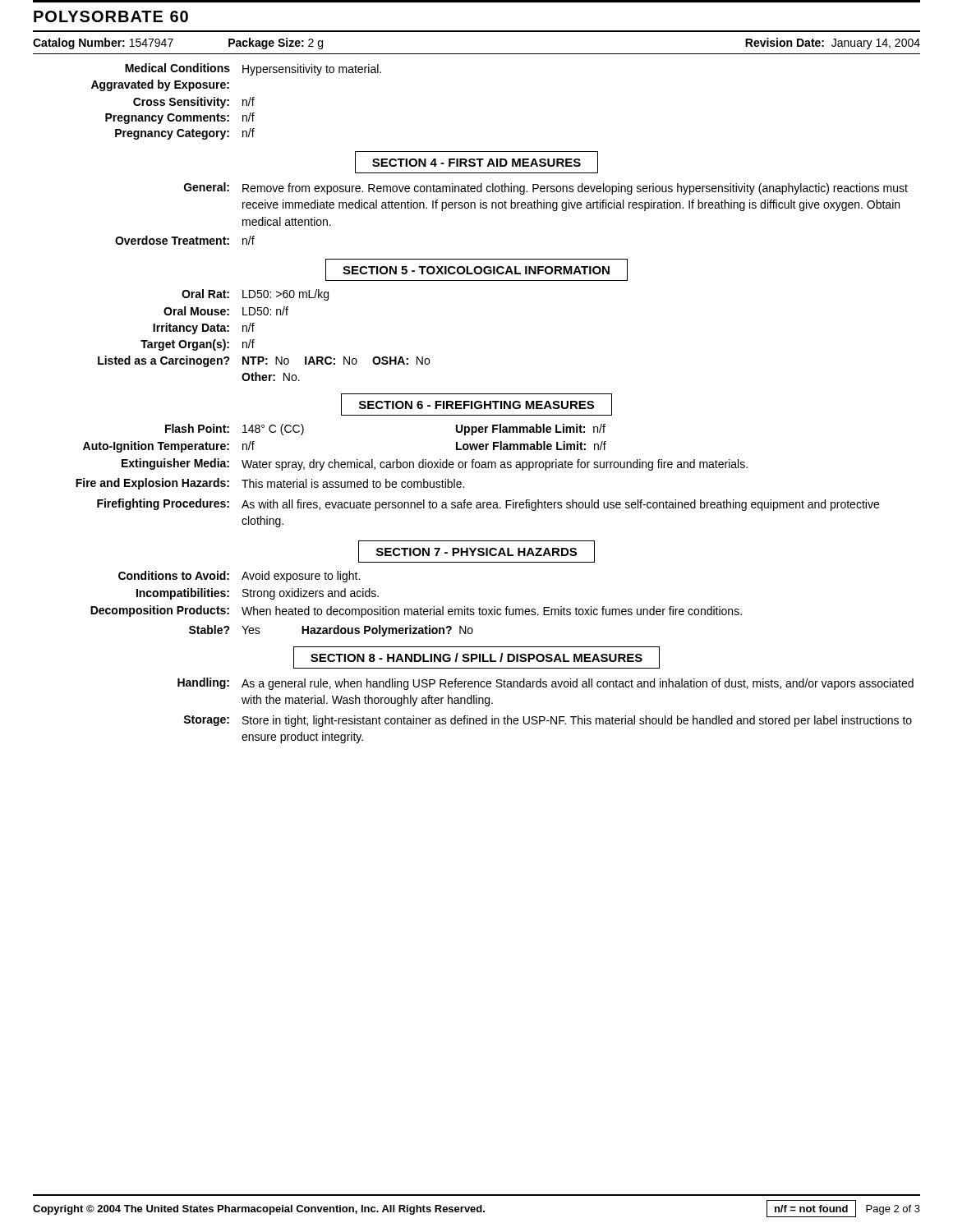
Task: Navigate to the passage starting "SECTION 8 - HANDLING / SPILL /"
Action: 476,657
